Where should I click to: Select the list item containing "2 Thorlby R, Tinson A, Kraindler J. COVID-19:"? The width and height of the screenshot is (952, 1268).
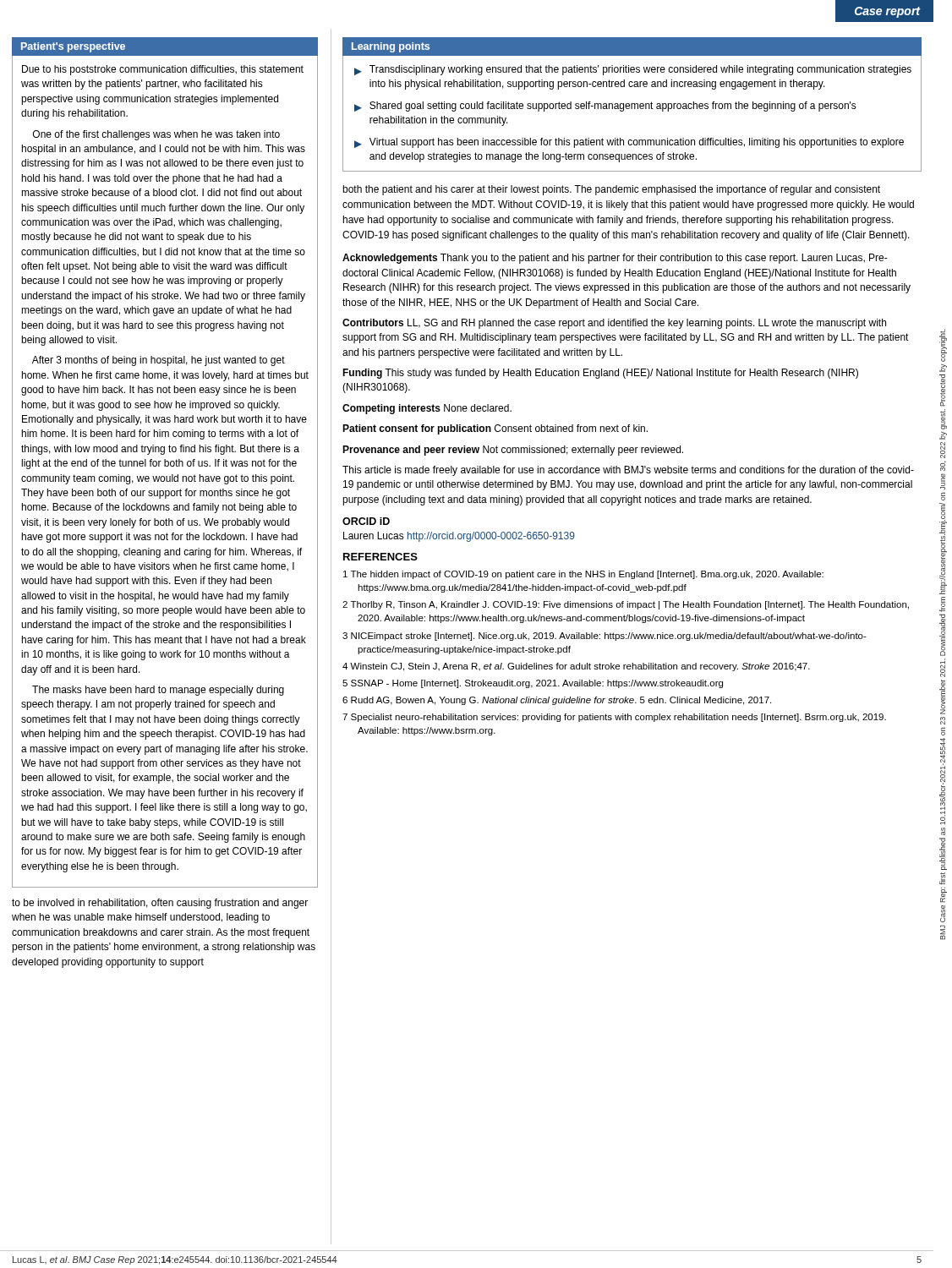pyautogui.click(x=626, y=612)
